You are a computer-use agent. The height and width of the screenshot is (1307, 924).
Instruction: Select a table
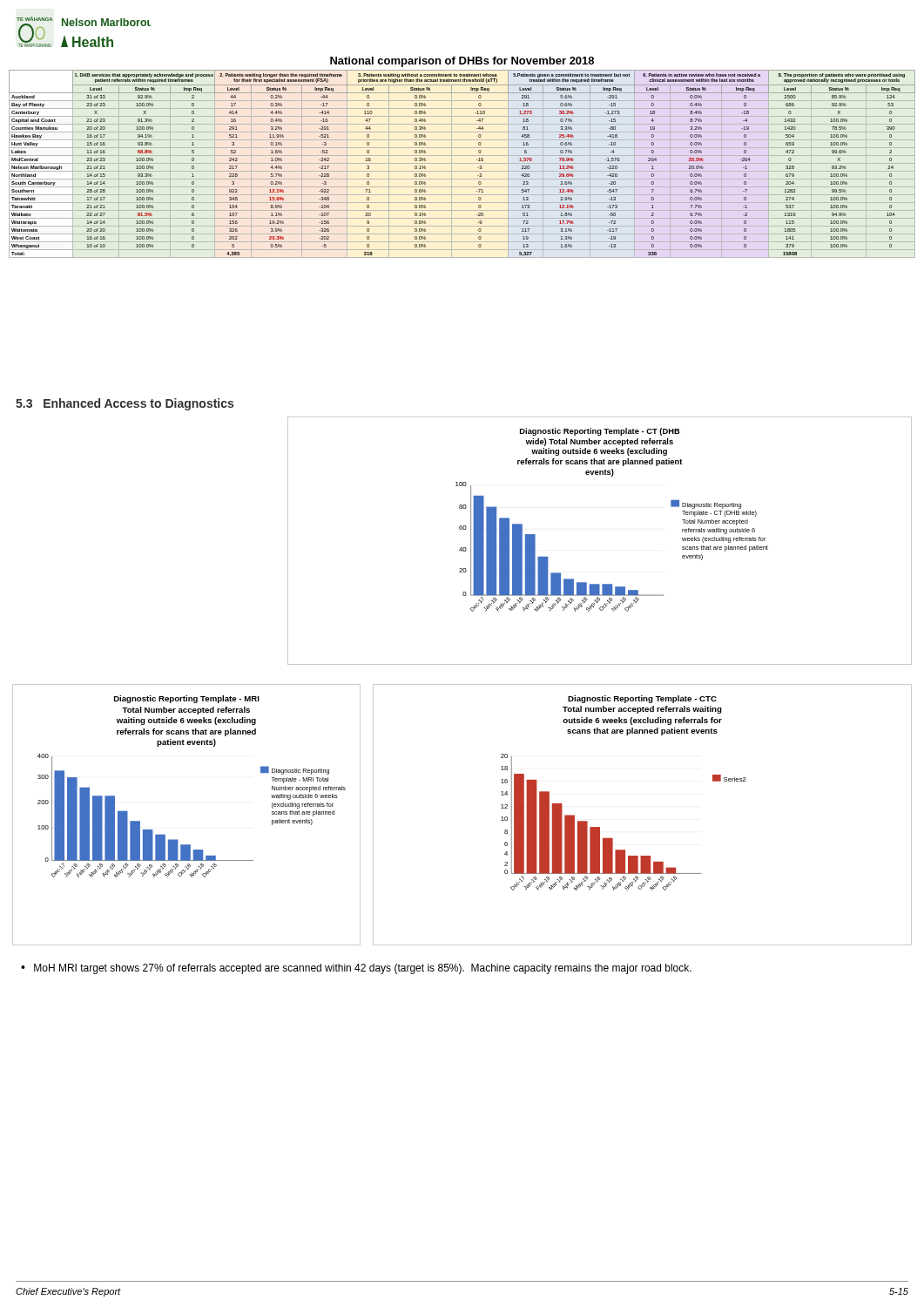tap(462, 164)
